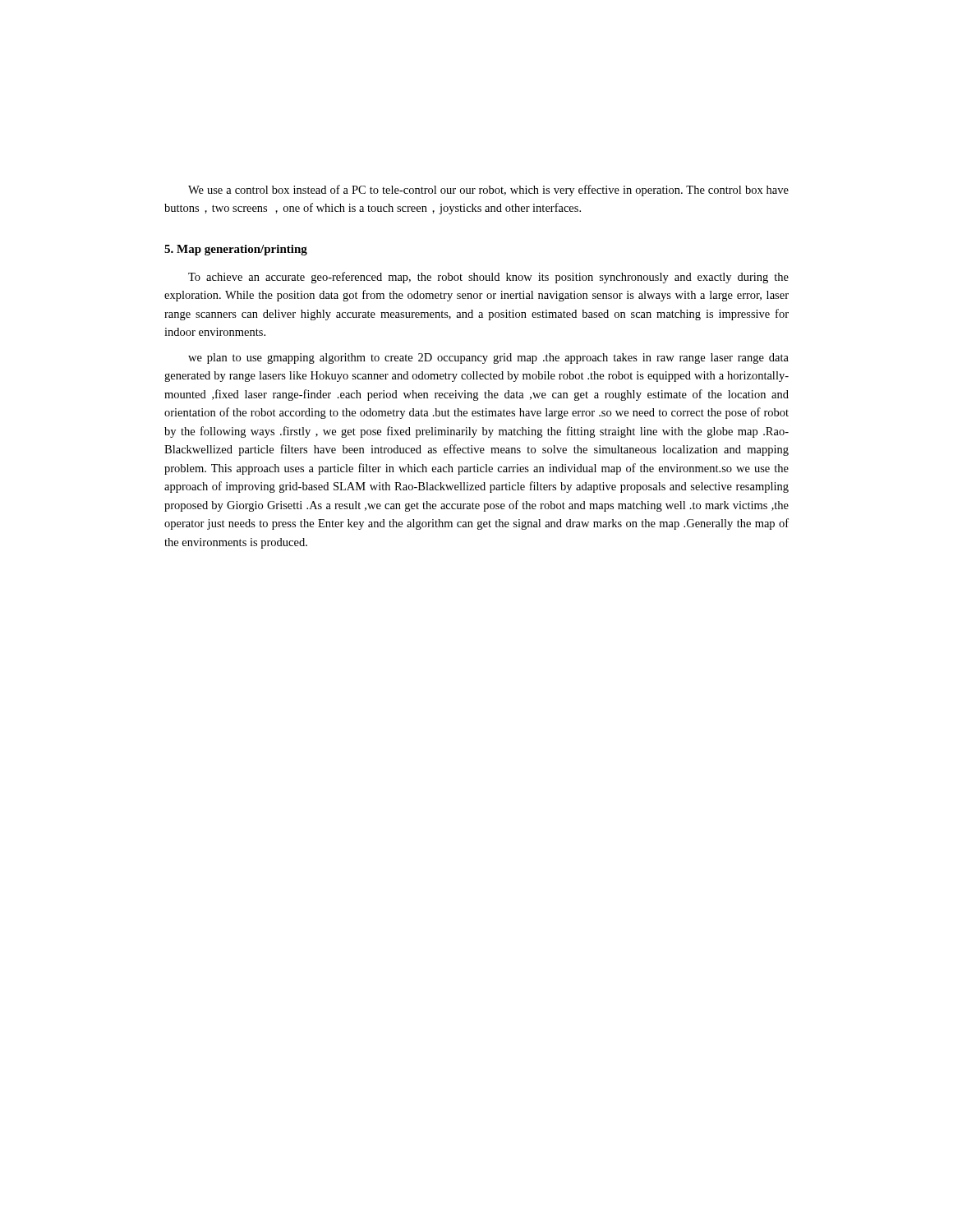Find the section header that says "5. Map generation/printing"
The width and height of the screenshot is (953, 1232).
(x=236, y=249)
